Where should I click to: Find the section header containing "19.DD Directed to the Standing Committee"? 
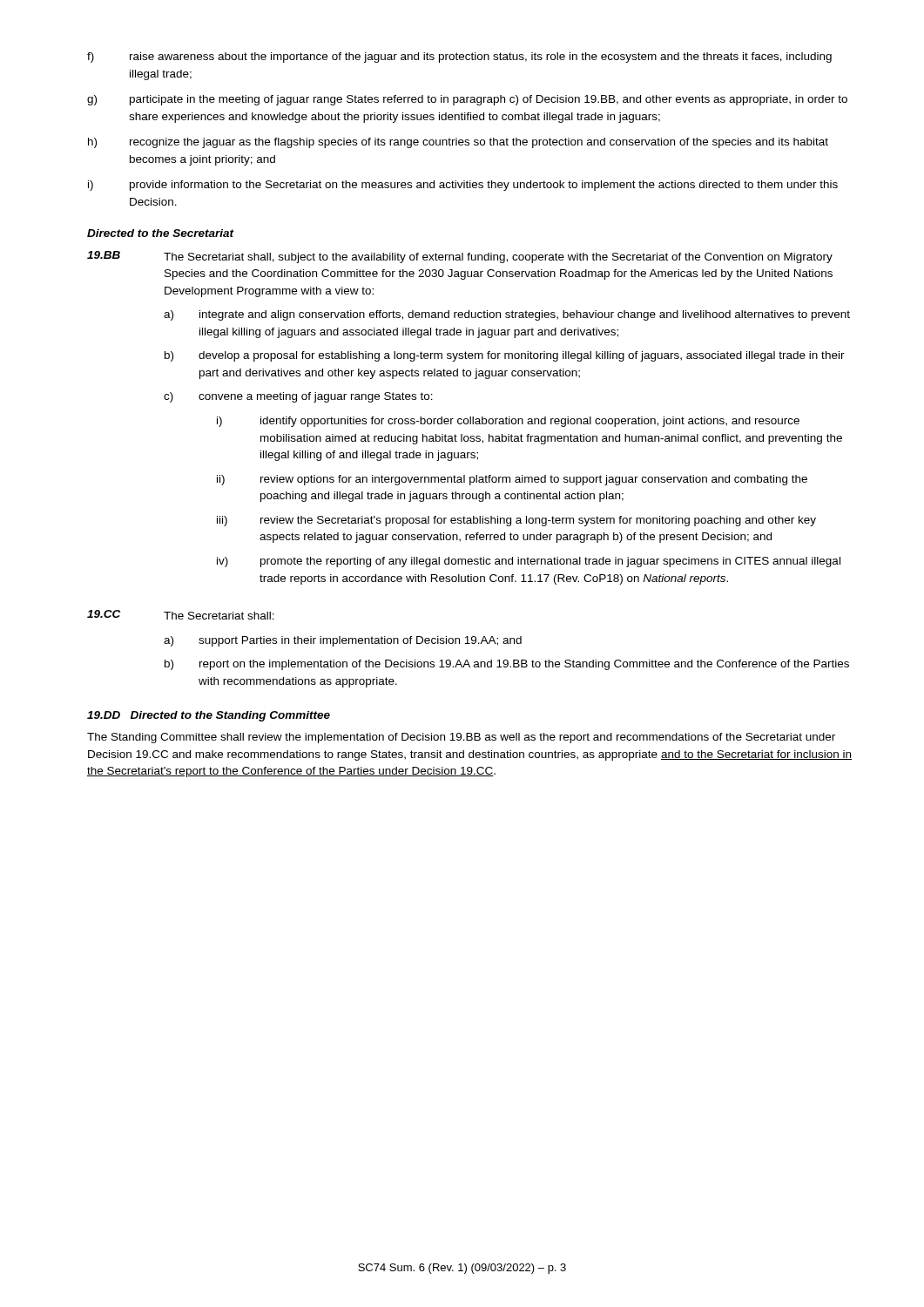click(209, 715)
